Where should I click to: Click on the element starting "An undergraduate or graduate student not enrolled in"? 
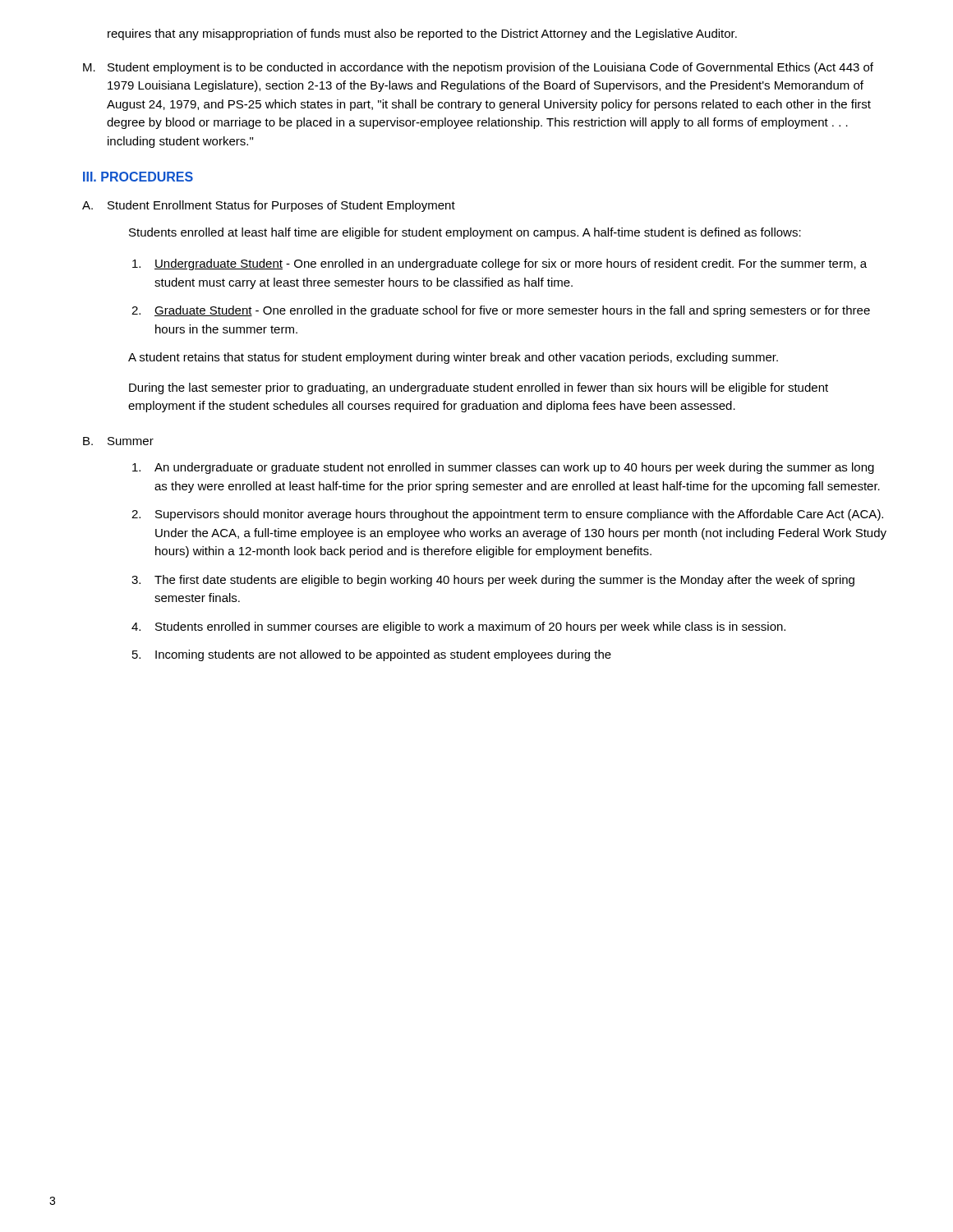point(509,477)
